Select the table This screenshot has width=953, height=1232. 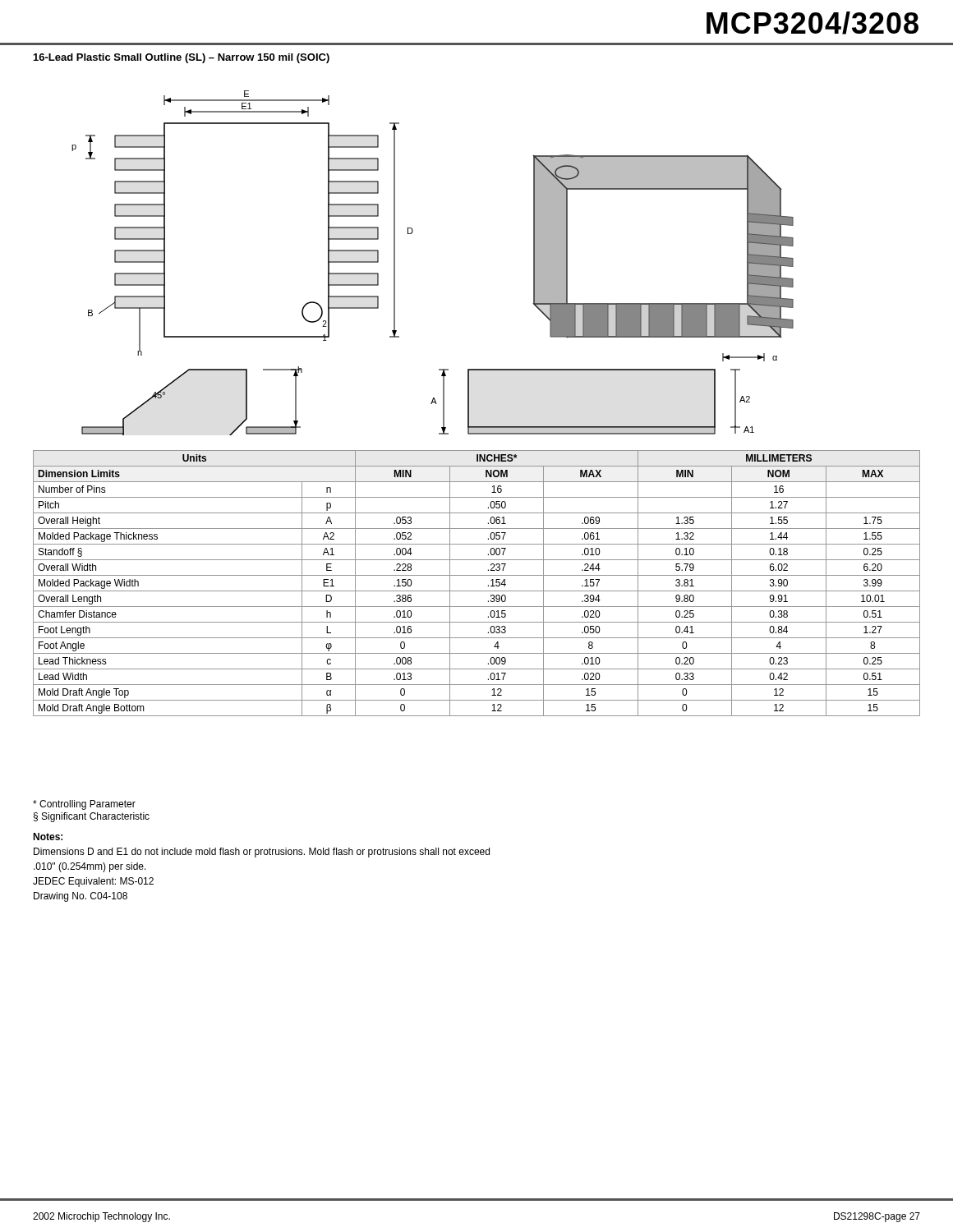pos(476,583)
